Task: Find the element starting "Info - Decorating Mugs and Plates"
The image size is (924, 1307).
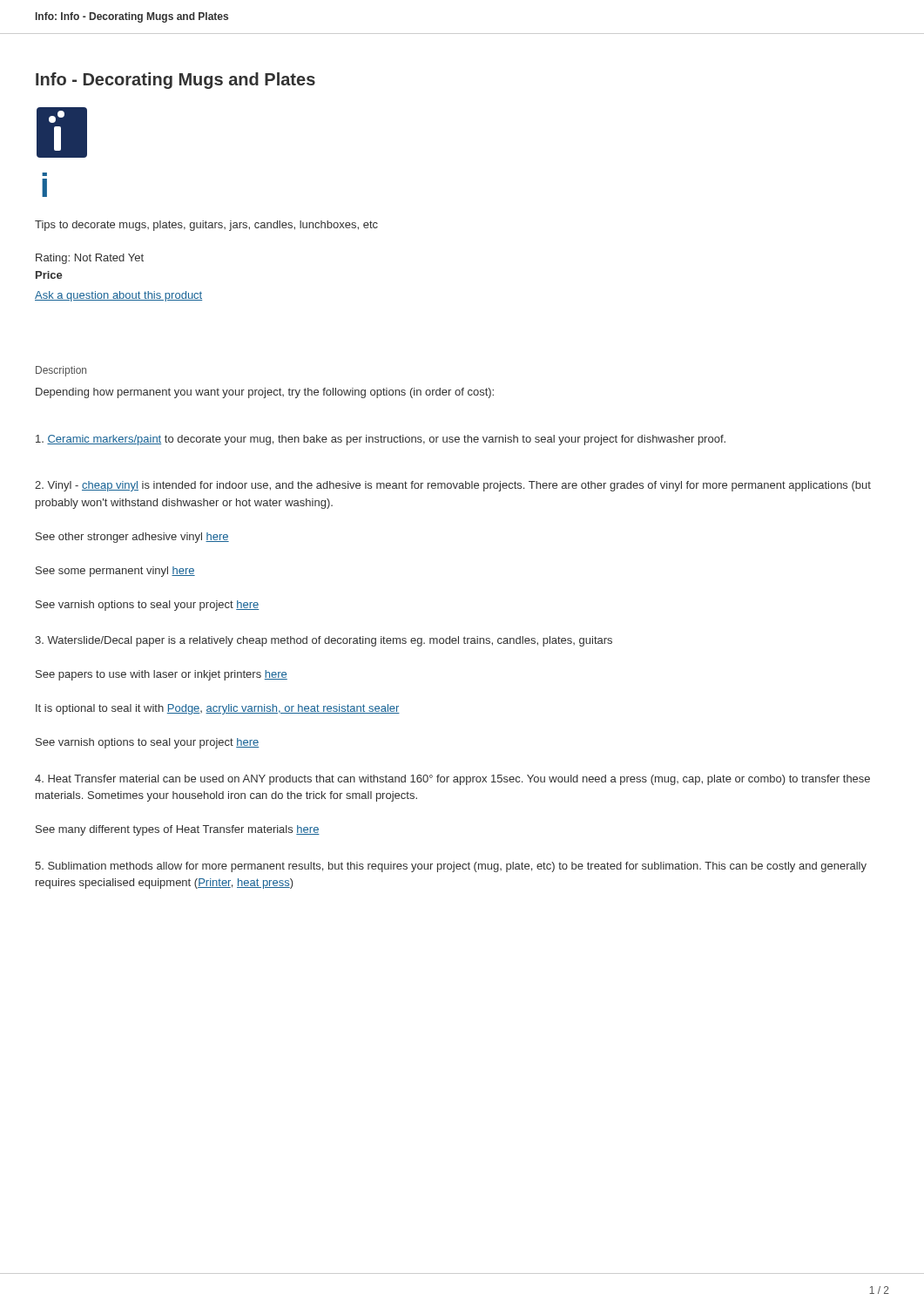Action: click(175, 79)
